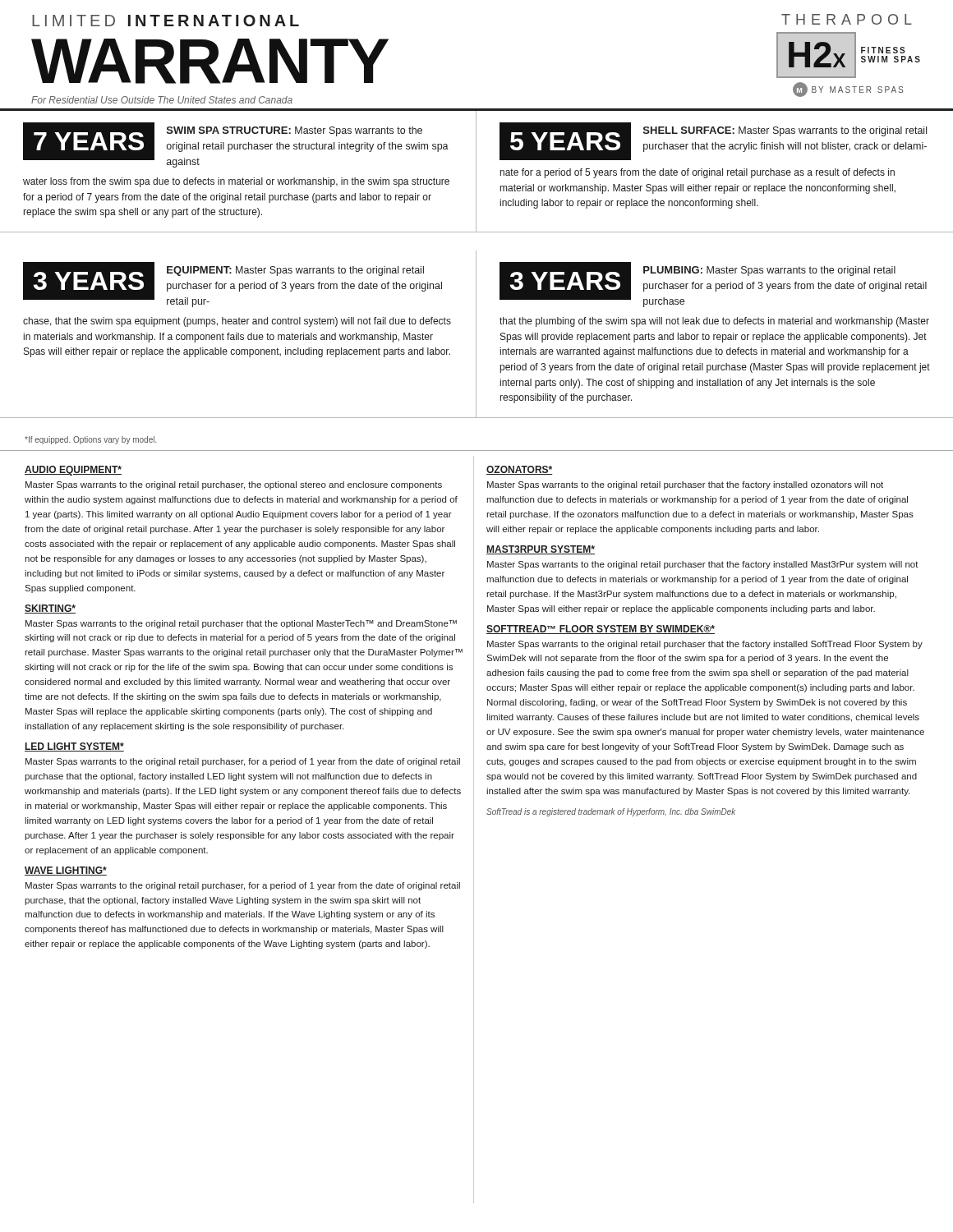Locate the block of text that opens with "3 YEARS PLUMBING:"

(x=715, y=334)
